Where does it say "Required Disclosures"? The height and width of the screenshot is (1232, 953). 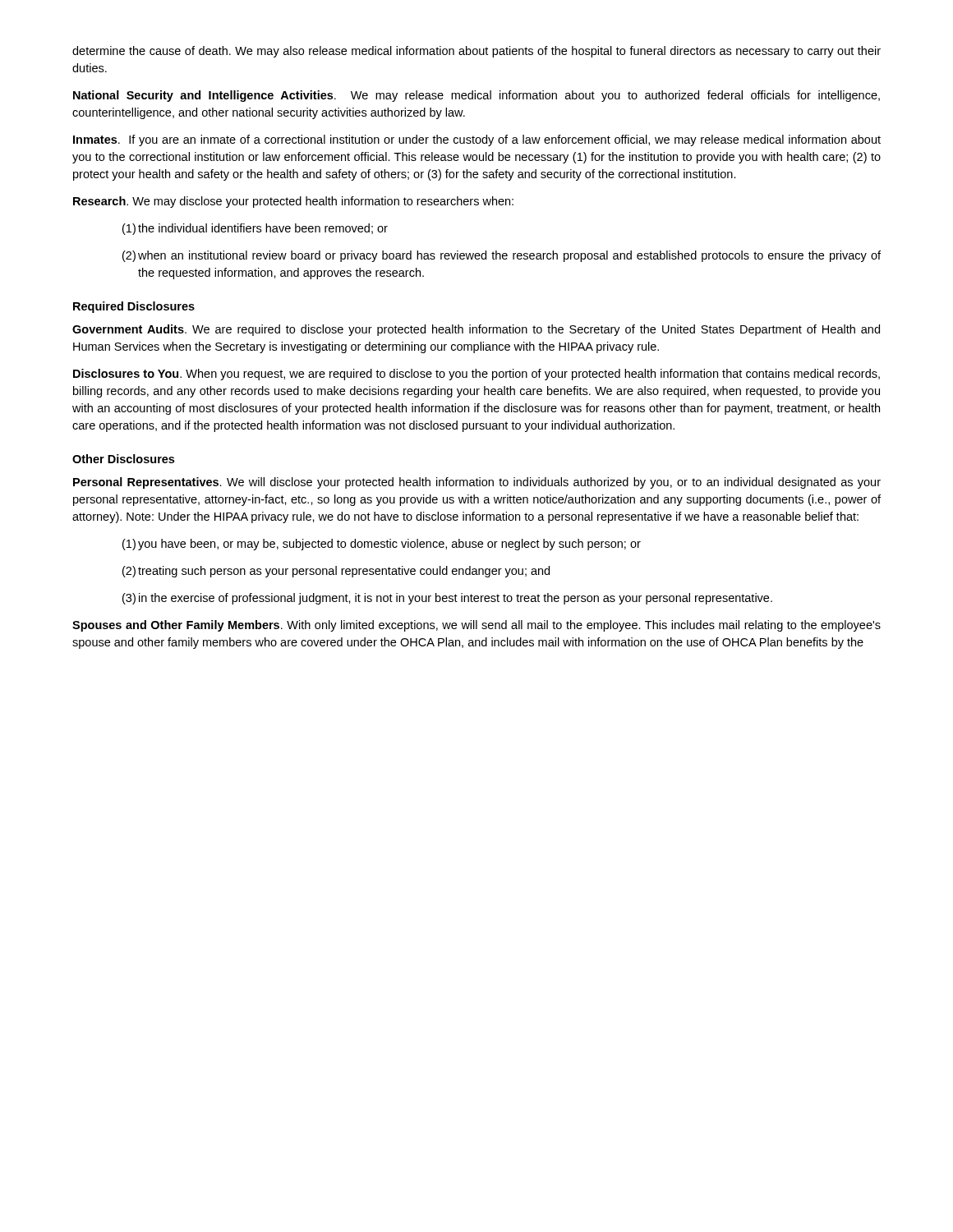134,306
